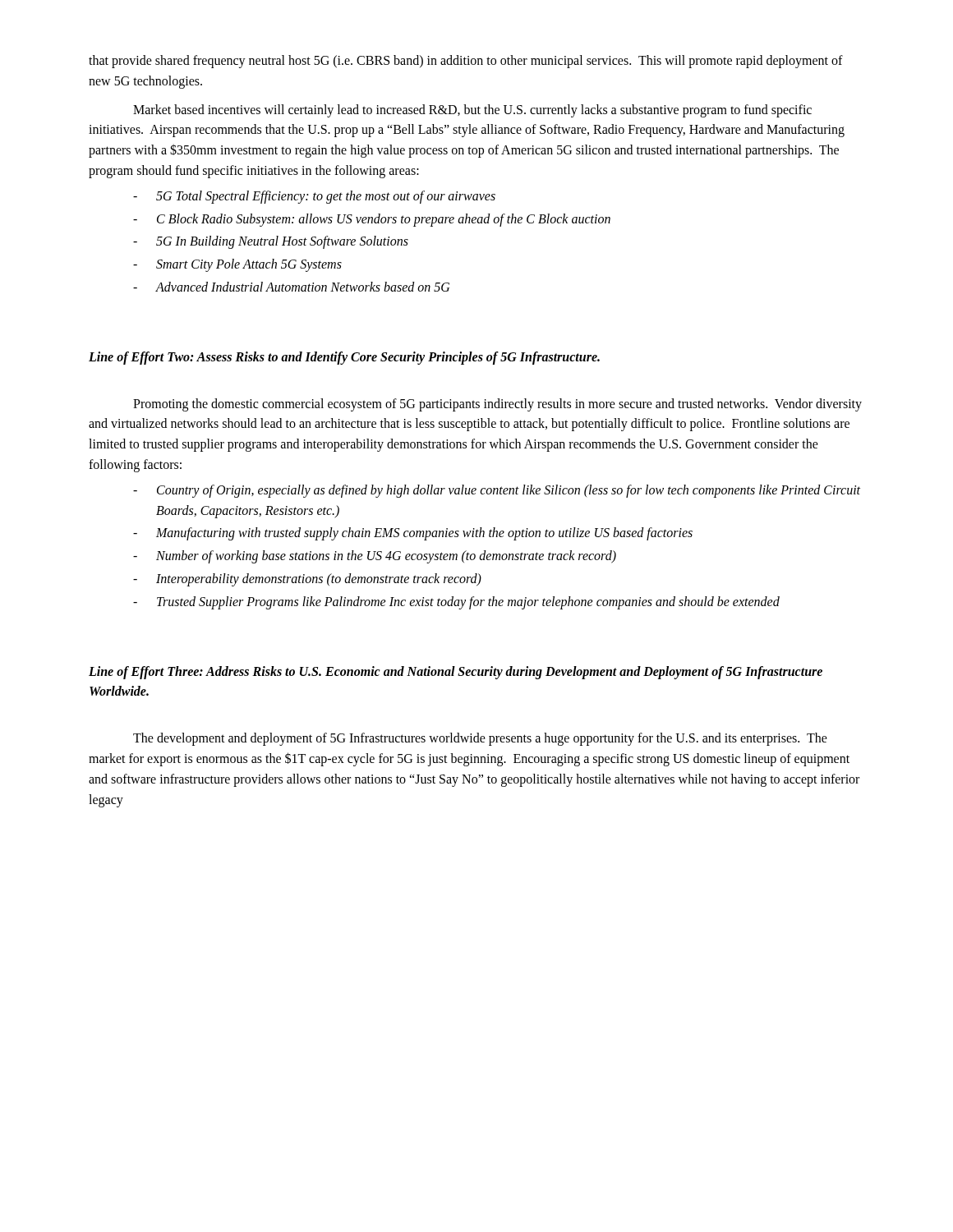Where is the passage that starts "Market based incentives will certainly lead to"?
Viewport: 953px width, 1232px height.
pyautogui.click(x=467, y=140)
